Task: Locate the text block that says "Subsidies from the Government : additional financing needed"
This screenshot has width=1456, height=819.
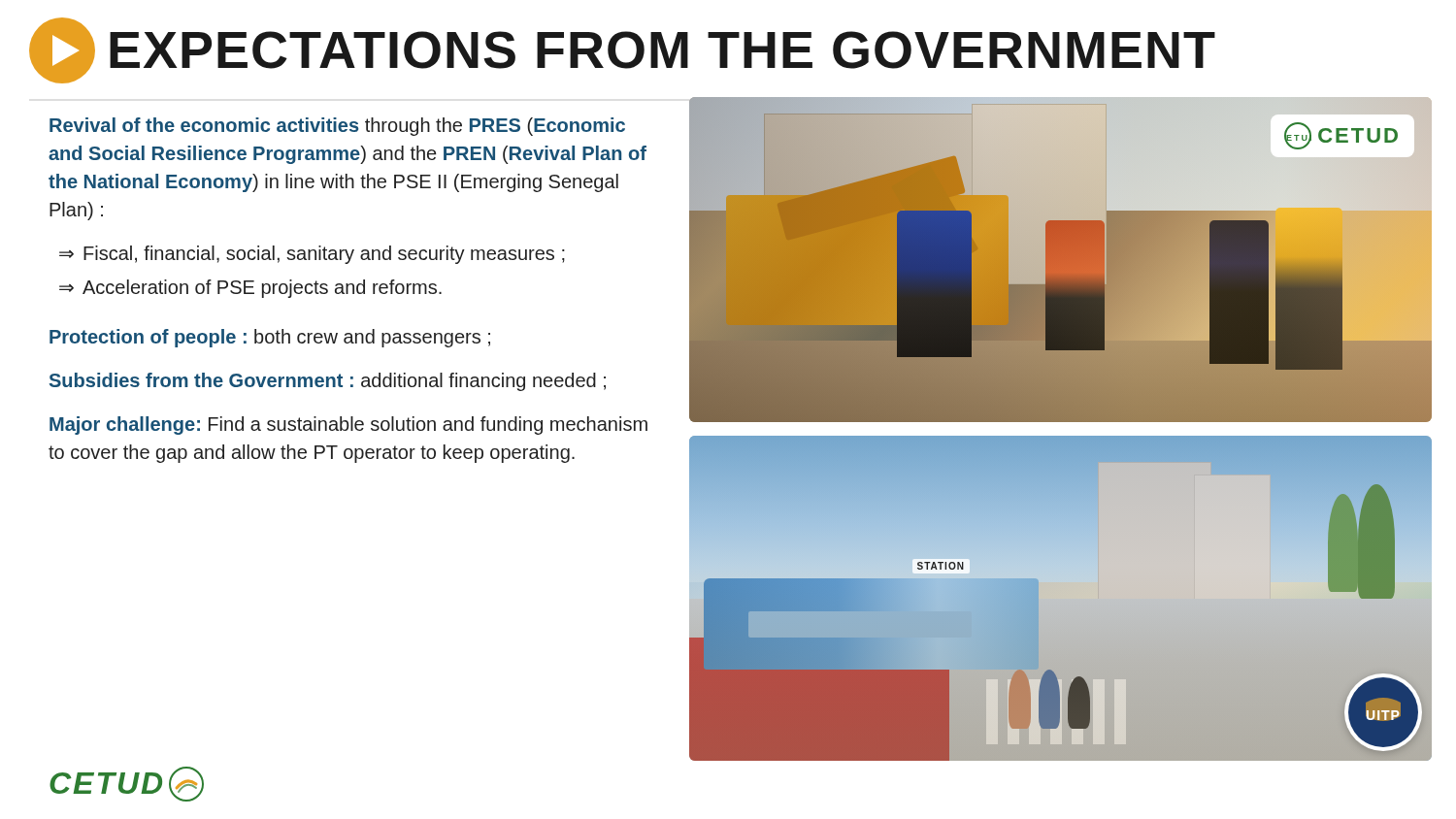Action: 328,380
